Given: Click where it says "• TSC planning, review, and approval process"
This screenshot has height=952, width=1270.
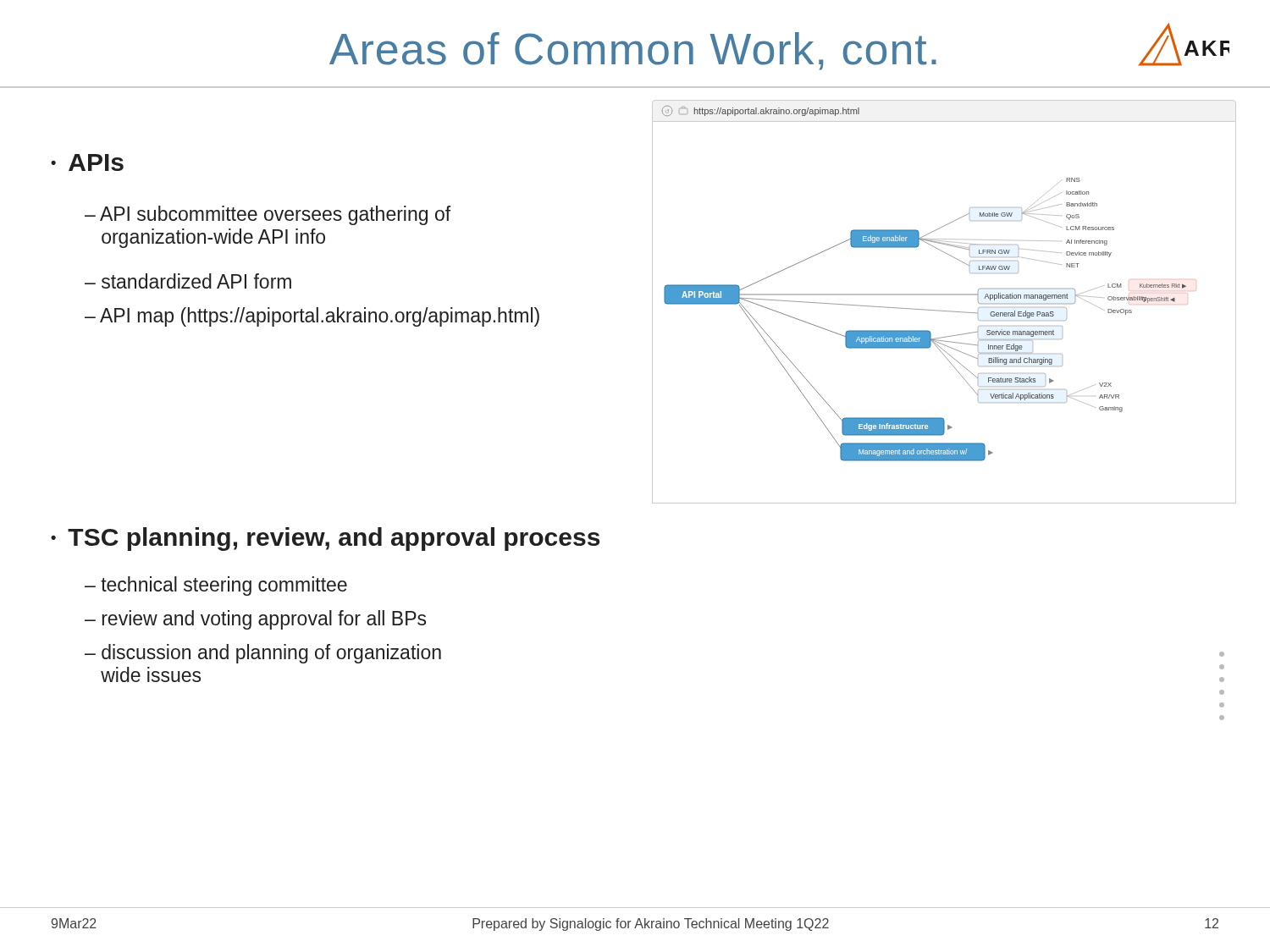Looking at the screenshot, I should point(326,537).
